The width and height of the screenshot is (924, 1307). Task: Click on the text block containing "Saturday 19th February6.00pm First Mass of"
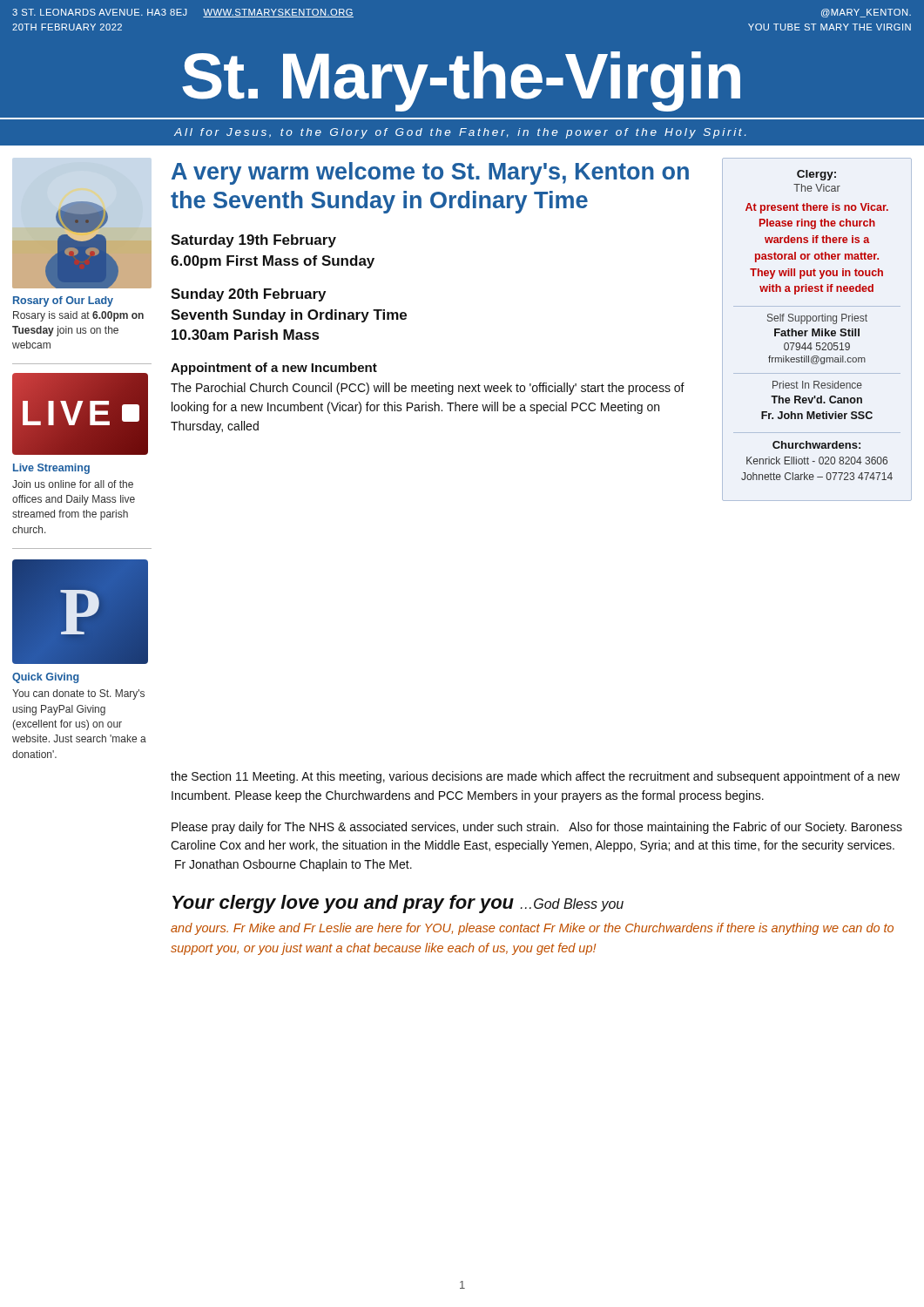pos(253,241)
